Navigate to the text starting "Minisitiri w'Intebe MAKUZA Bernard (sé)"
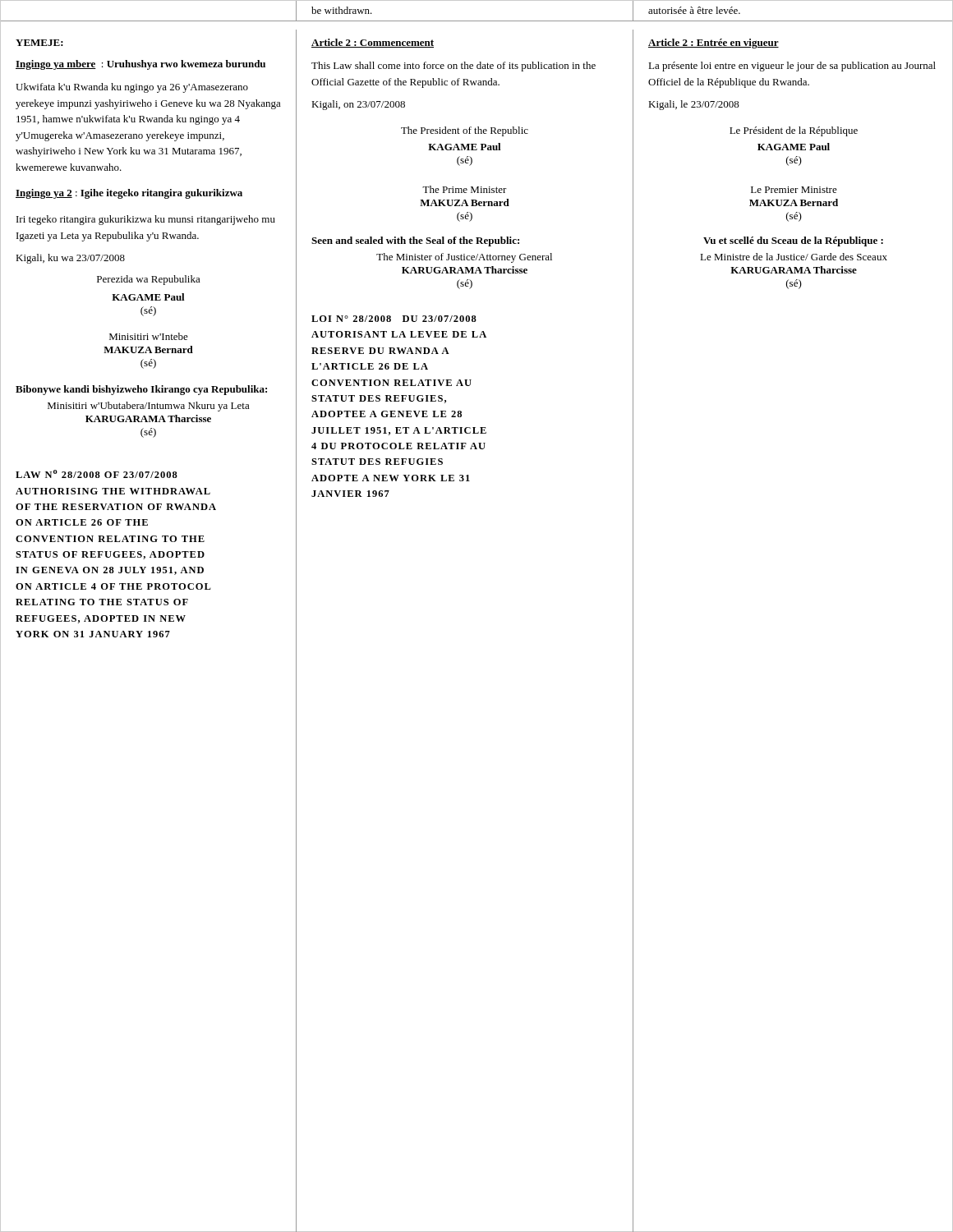Screen dimensions: 1232x953 [x=148, y=349]
